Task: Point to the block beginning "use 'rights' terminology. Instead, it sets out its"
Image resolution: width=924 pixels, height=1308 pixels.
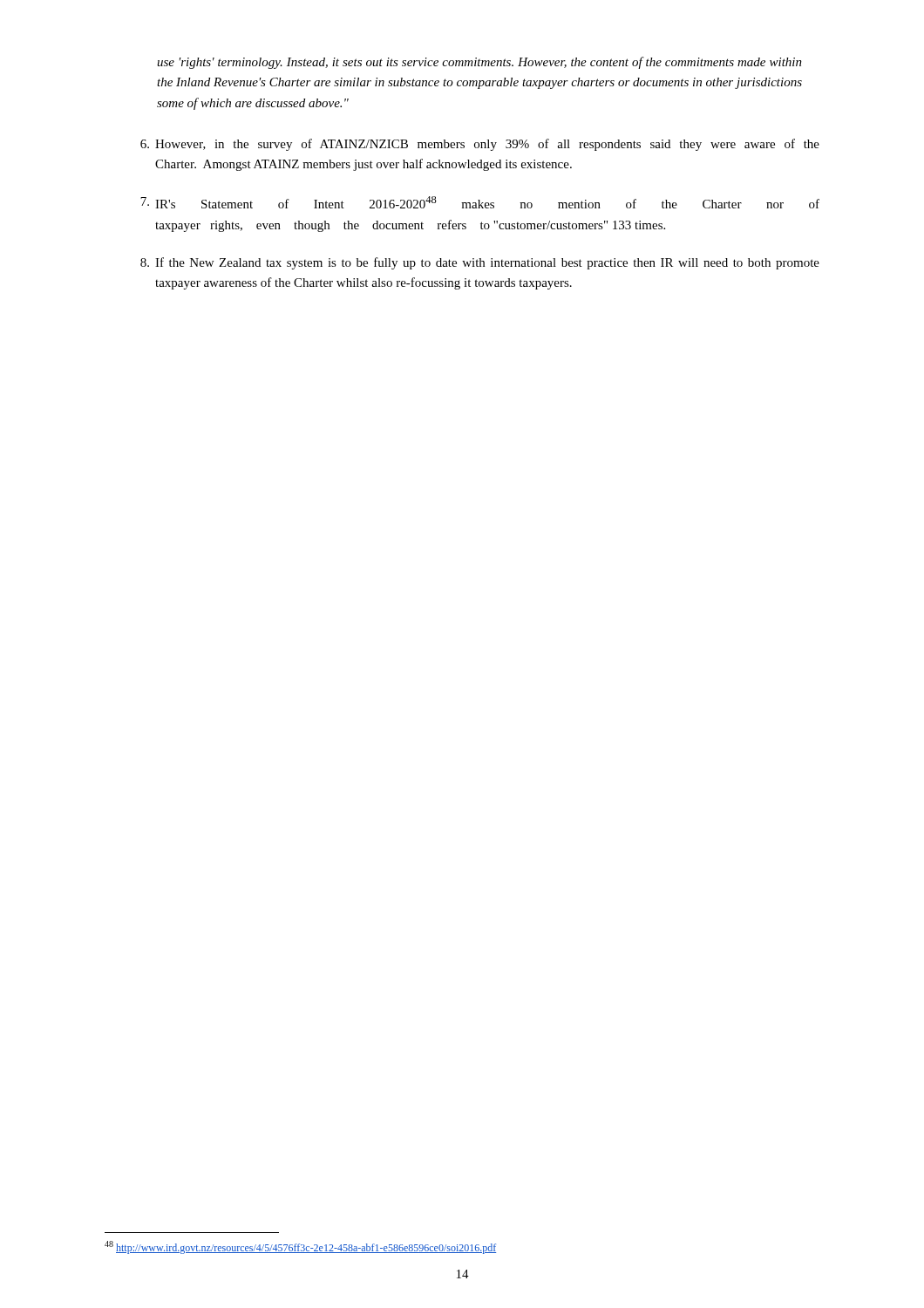Action: point(479,82)
